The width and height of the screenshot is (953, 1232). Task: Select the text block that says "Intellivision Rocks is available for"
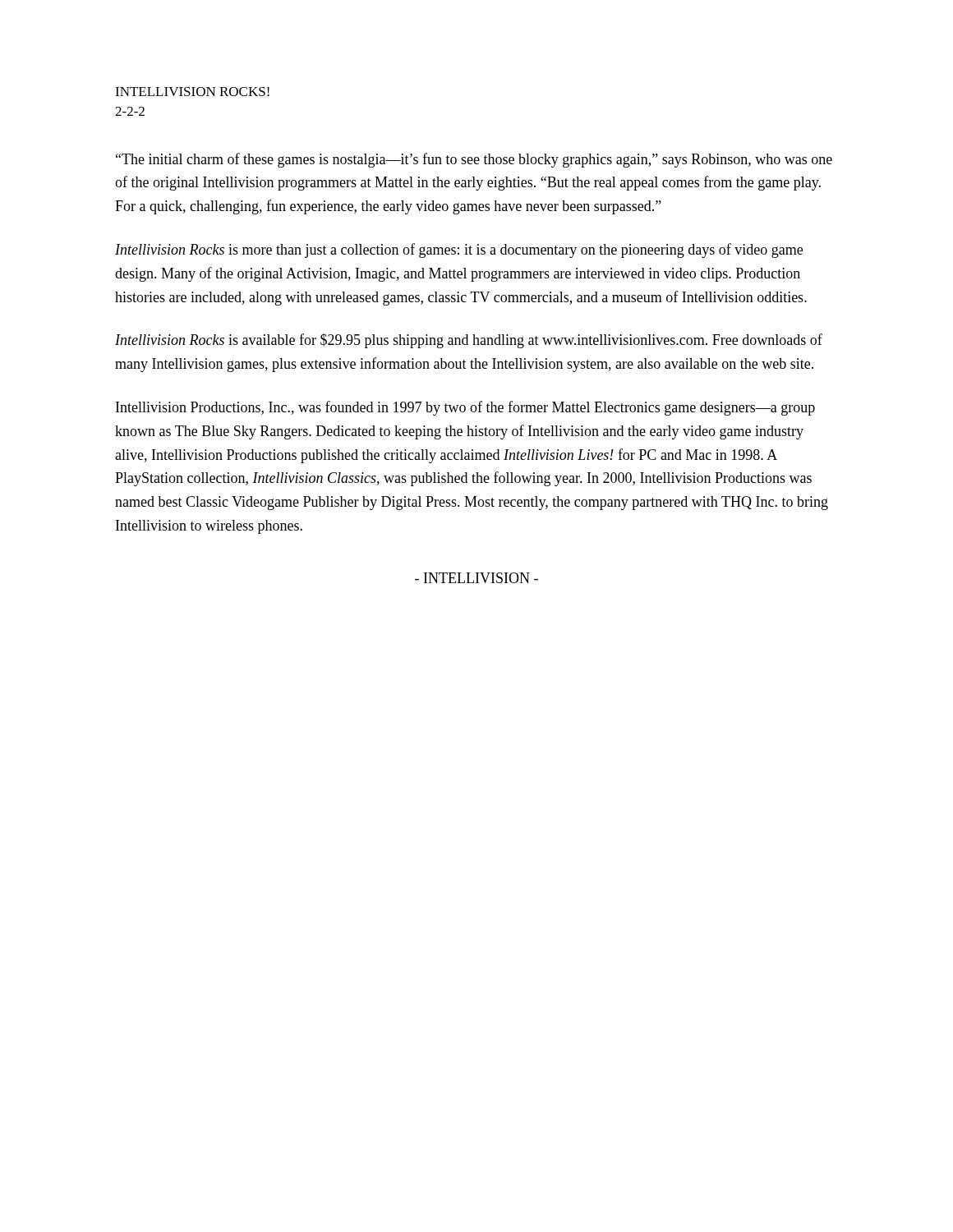click(x=469, y=352)
